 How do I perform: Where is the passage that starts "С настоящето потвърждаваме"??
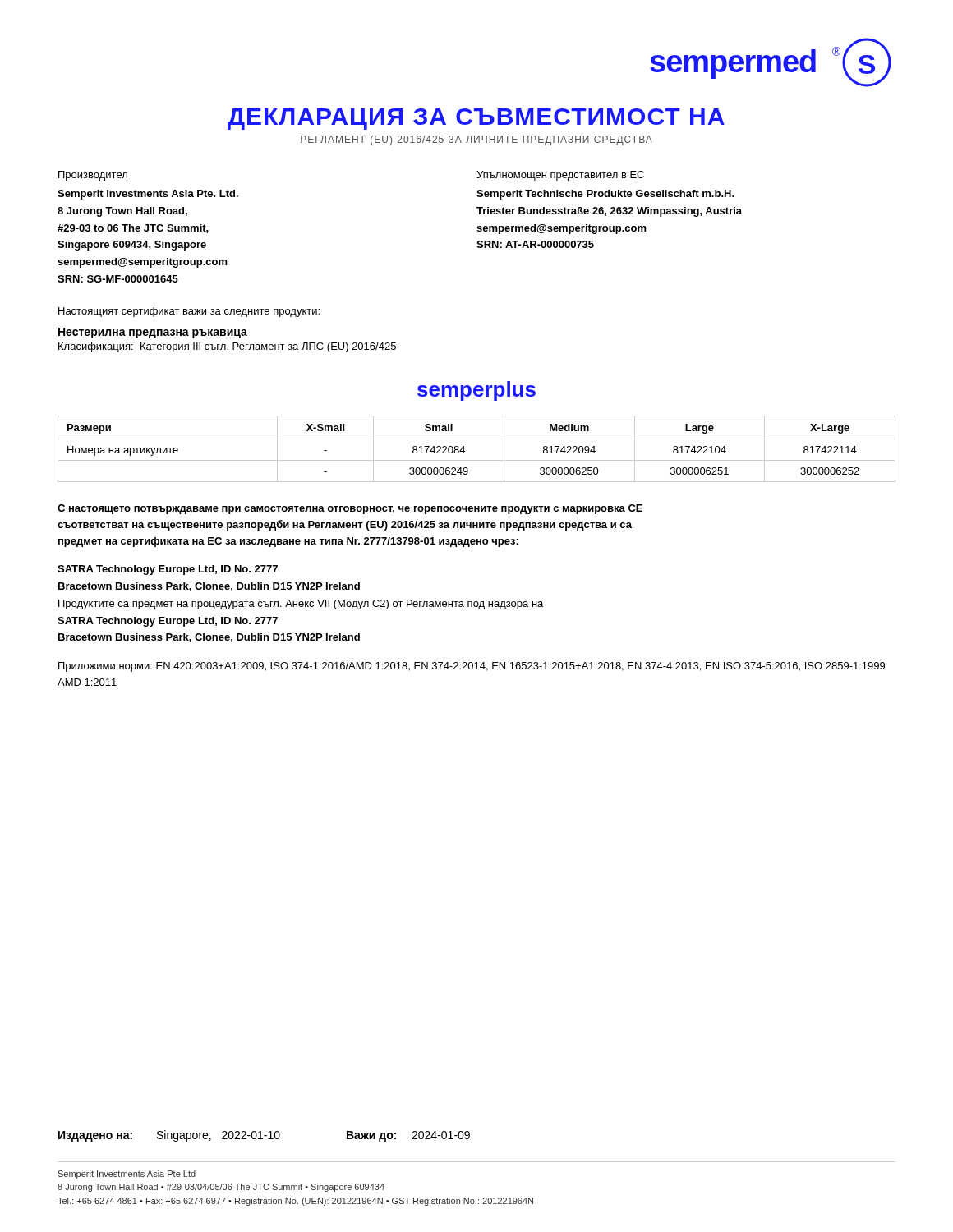click(350, 524)
